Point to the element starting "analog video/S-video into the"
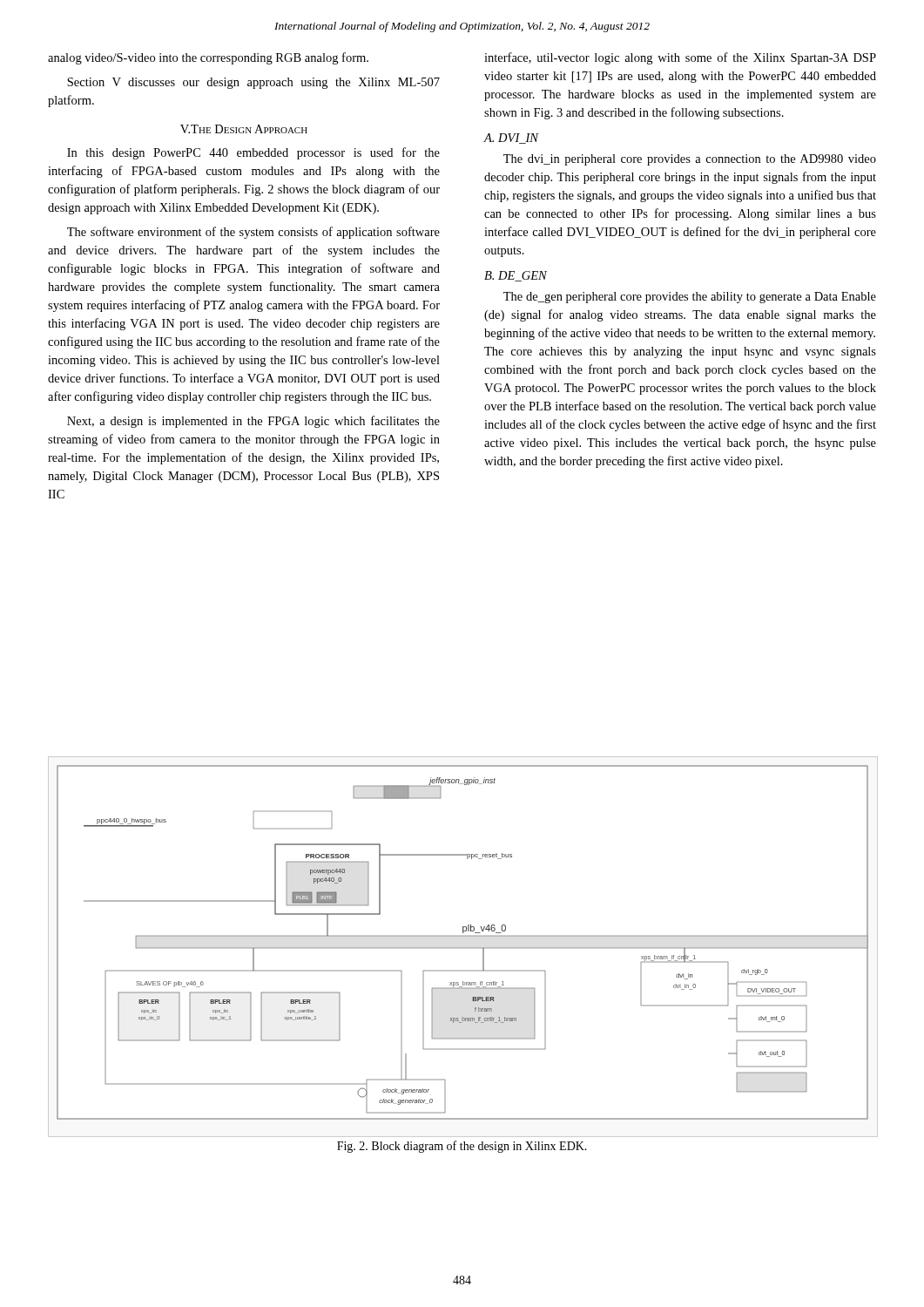The height and width of the screenshot is (1307, 924). tap(244, 79)
